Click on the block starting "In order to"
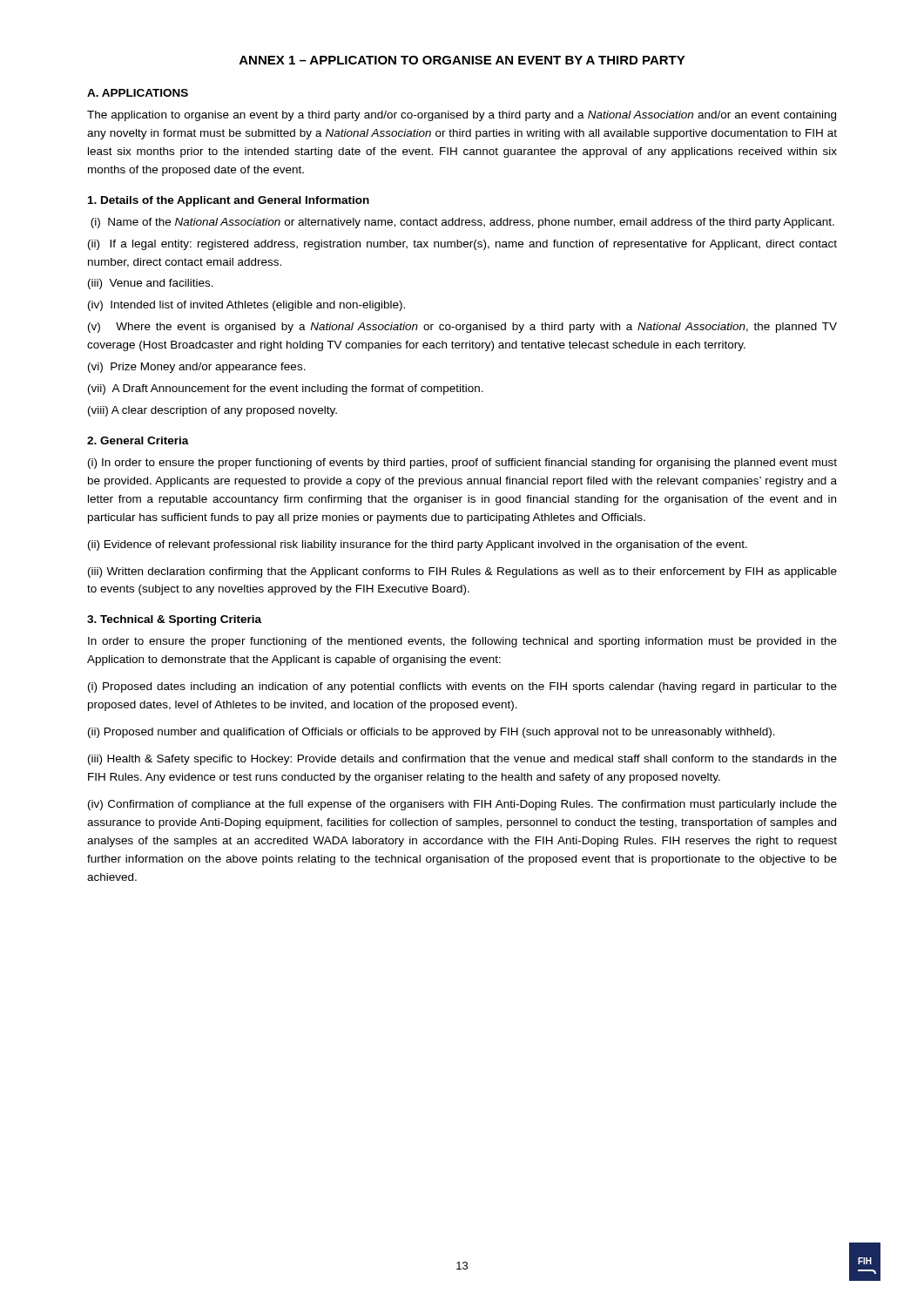The height and width of the screenshot is (1307, 924). (x=462, y=650)
